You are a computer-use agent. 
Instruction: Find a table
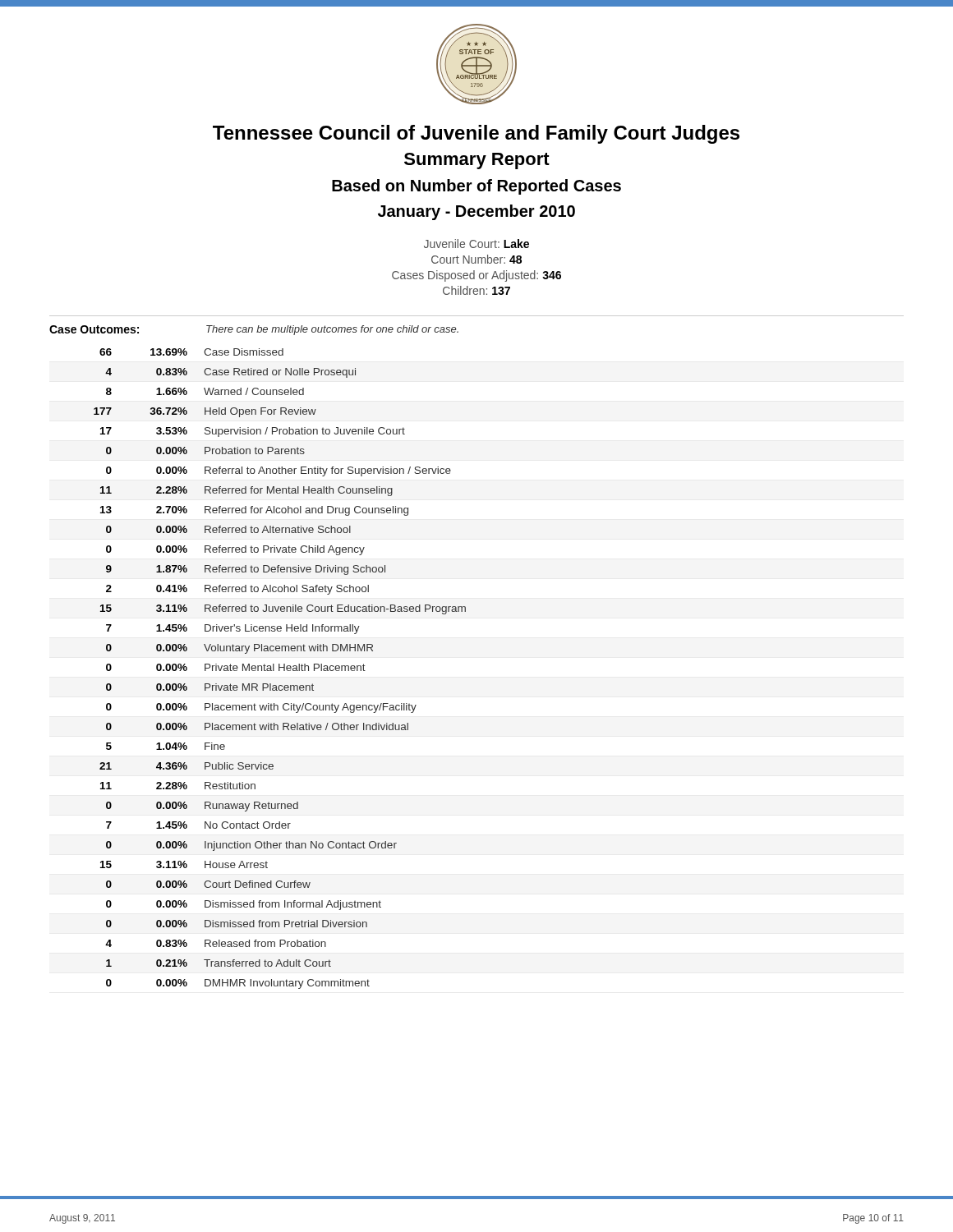476,668
